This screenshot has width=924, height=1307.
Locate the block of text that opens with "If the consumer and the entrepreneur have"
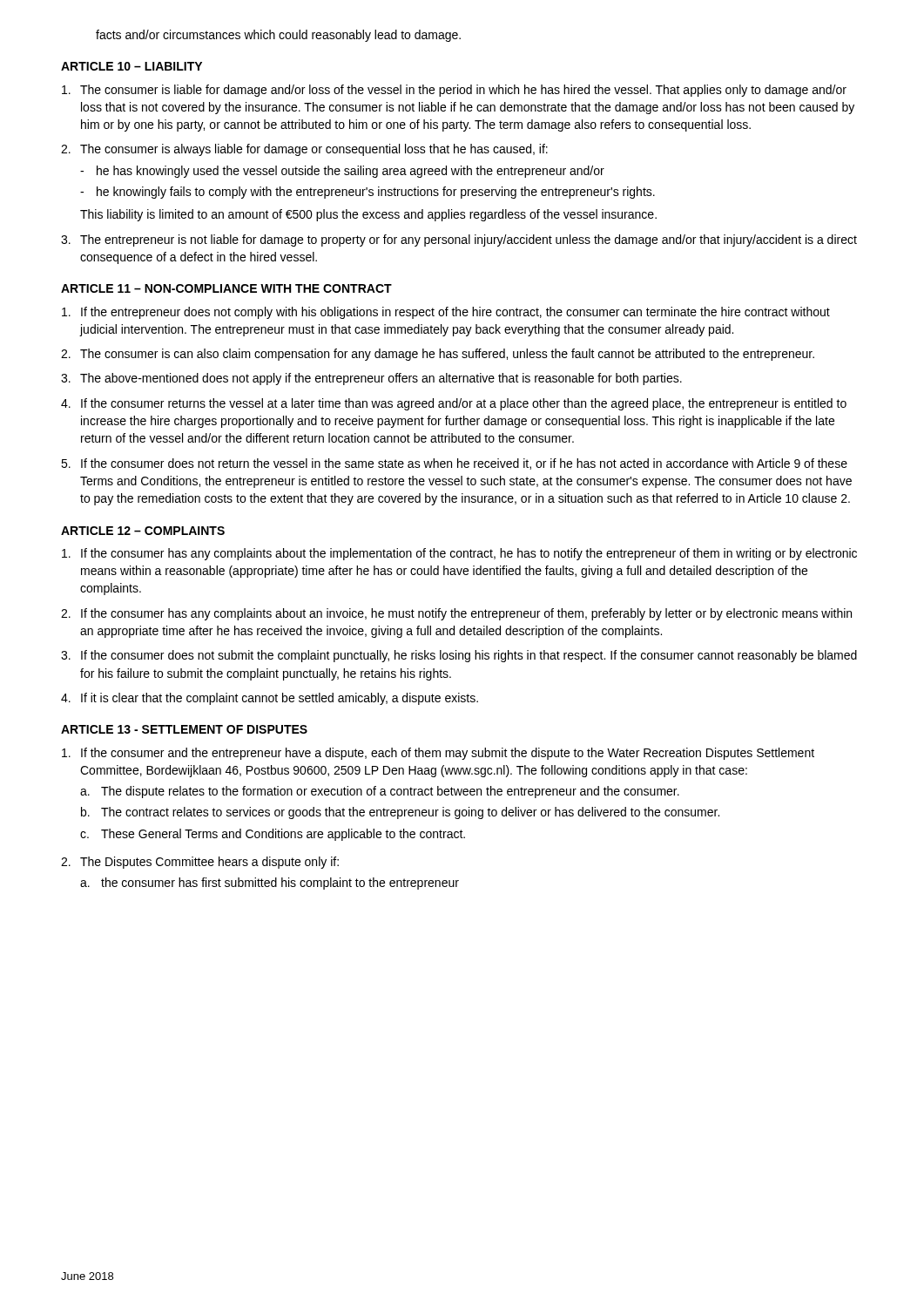click(462, 795)
